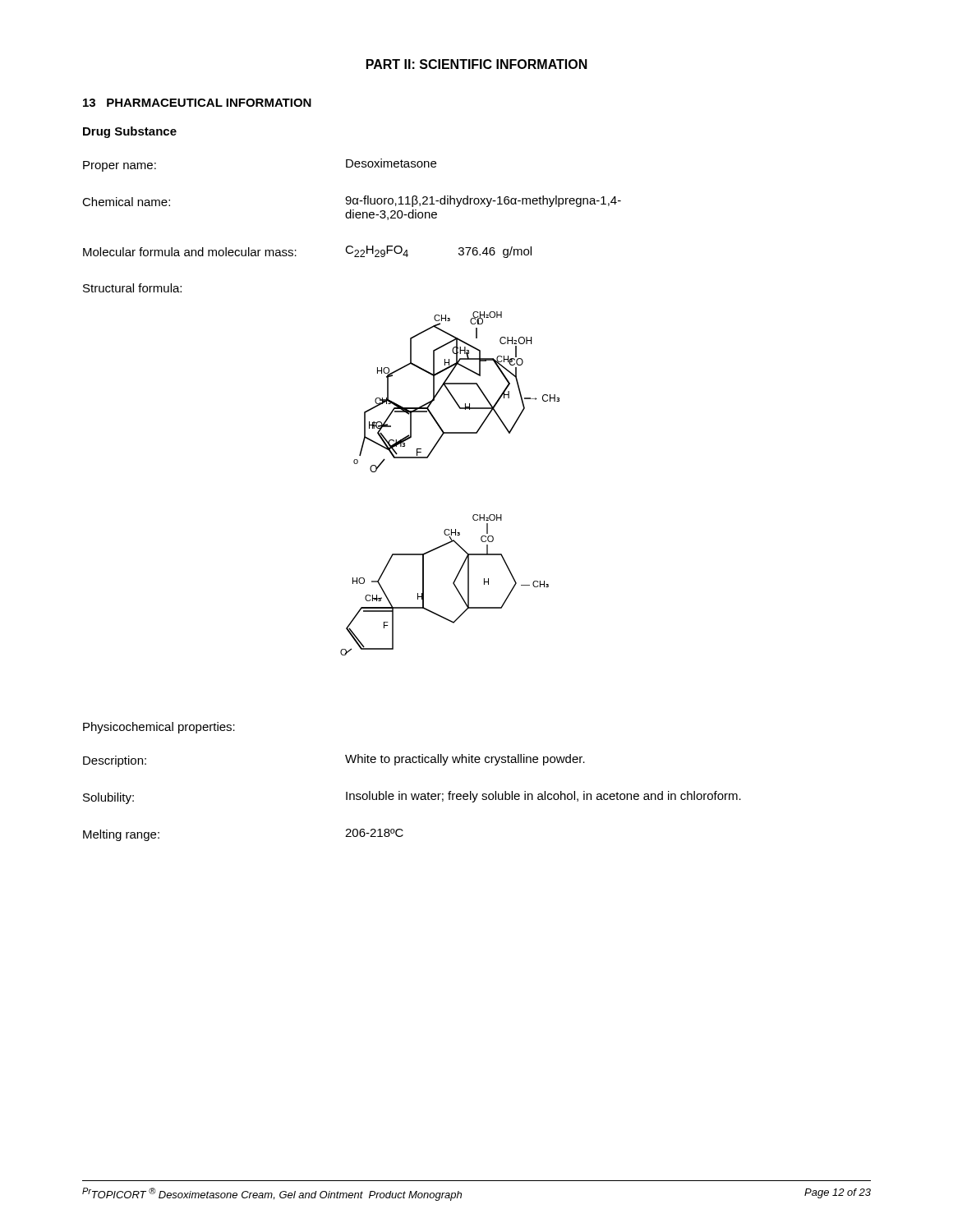Screen dimensions: 1232x953
Task: Point to the passage starting "Solubility: Insoluble in water; freely soluble in alcohol,"
Action: point(476,796)
